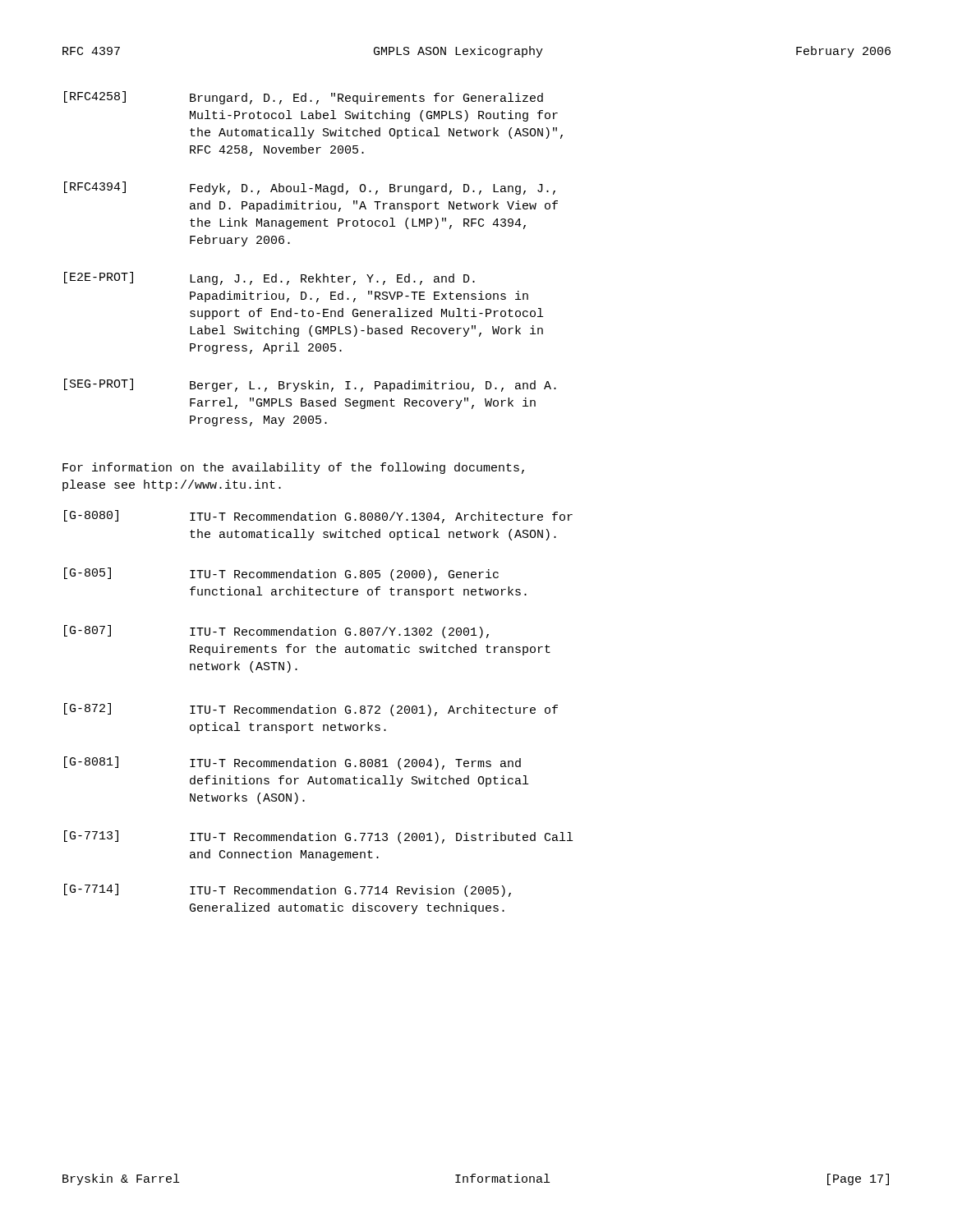Find the list item that reads "[G-805] ITU-T Recommendation G.805 (2000), Generic functional"
The image size is (953, 1232).
pyautogui.click(x=476, y=584)
